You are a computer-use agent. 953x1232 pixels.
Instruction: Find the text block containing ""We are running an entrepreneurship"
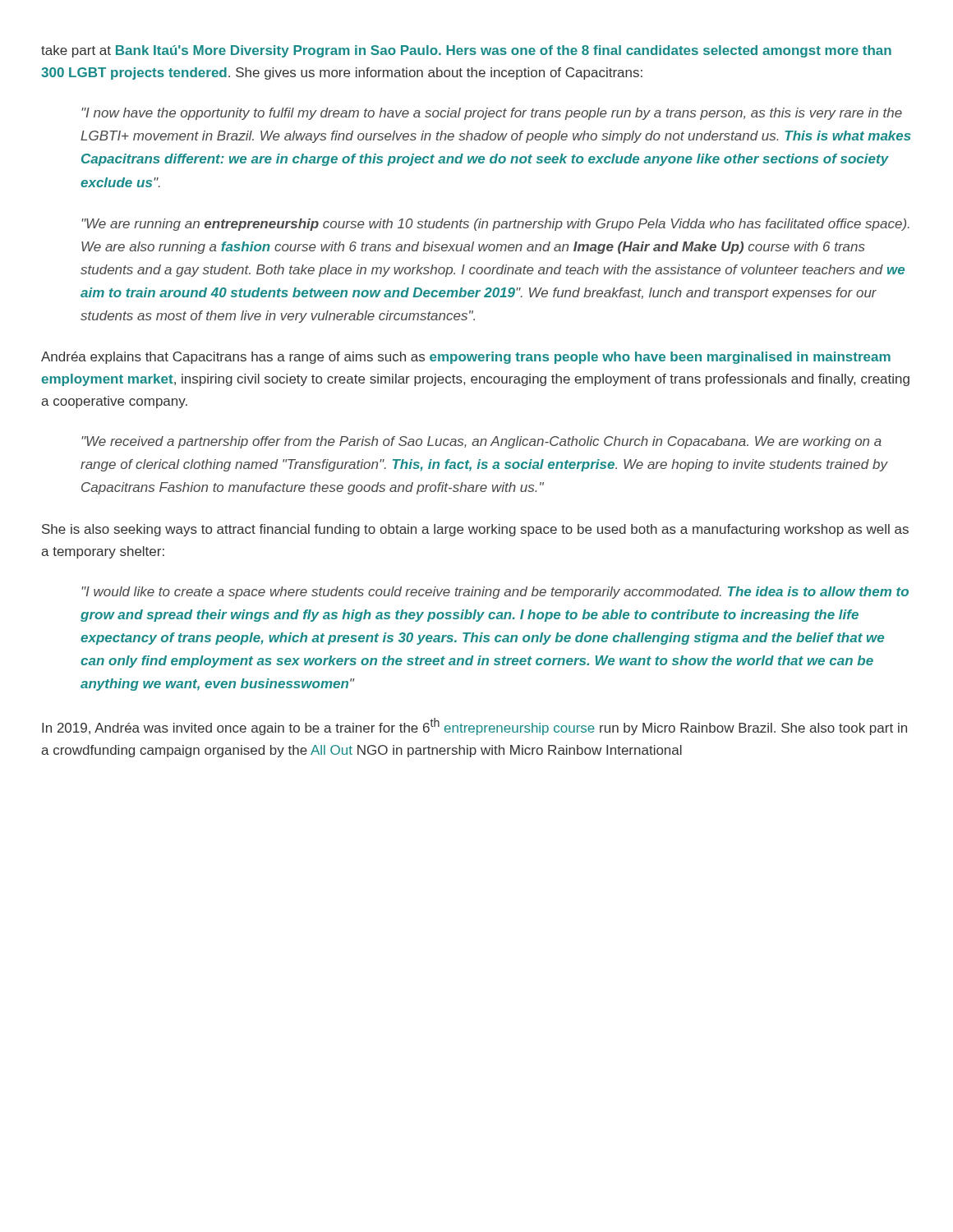496,270
